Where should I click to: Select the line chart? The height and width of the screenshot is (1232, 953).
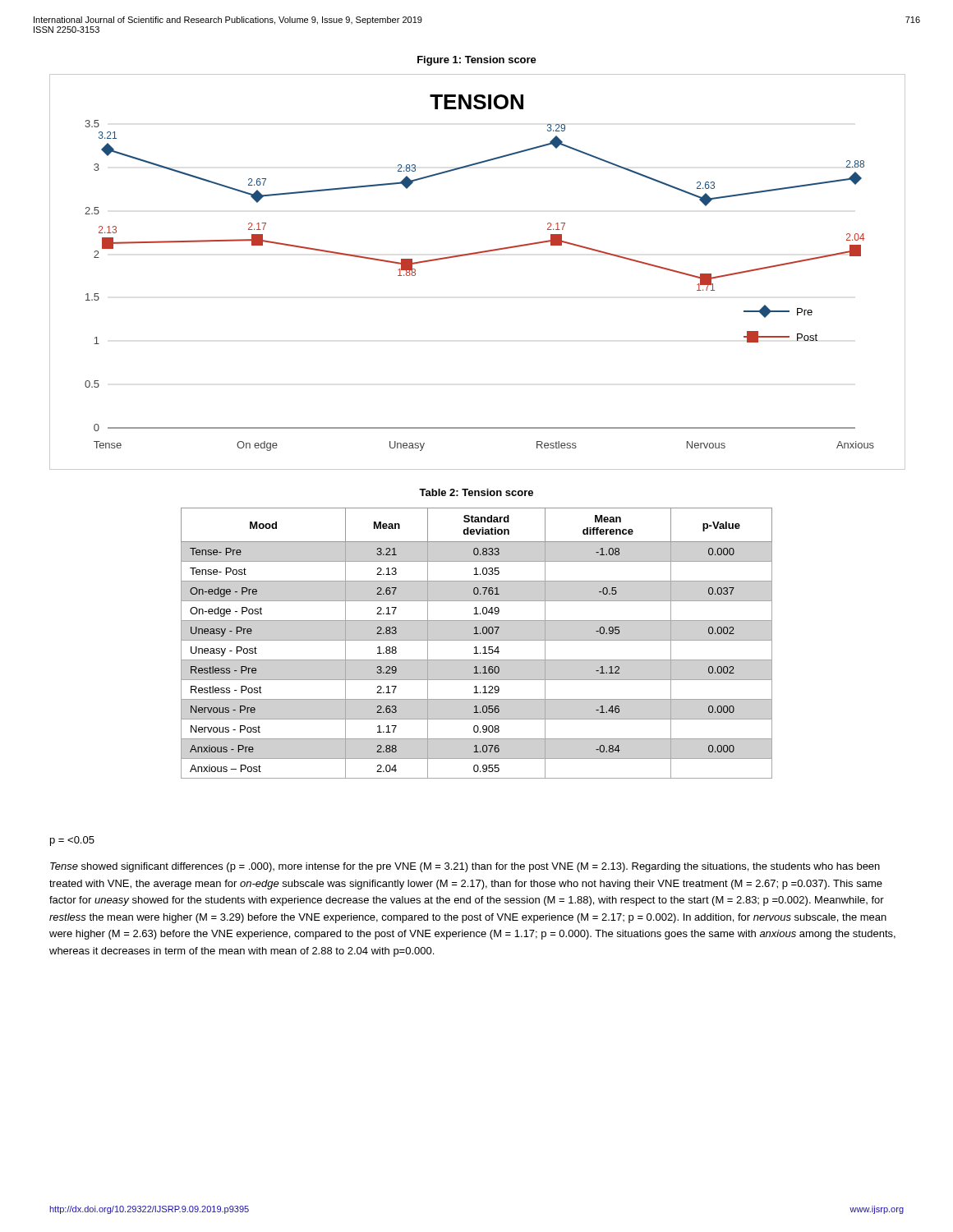tap(476, 271)
